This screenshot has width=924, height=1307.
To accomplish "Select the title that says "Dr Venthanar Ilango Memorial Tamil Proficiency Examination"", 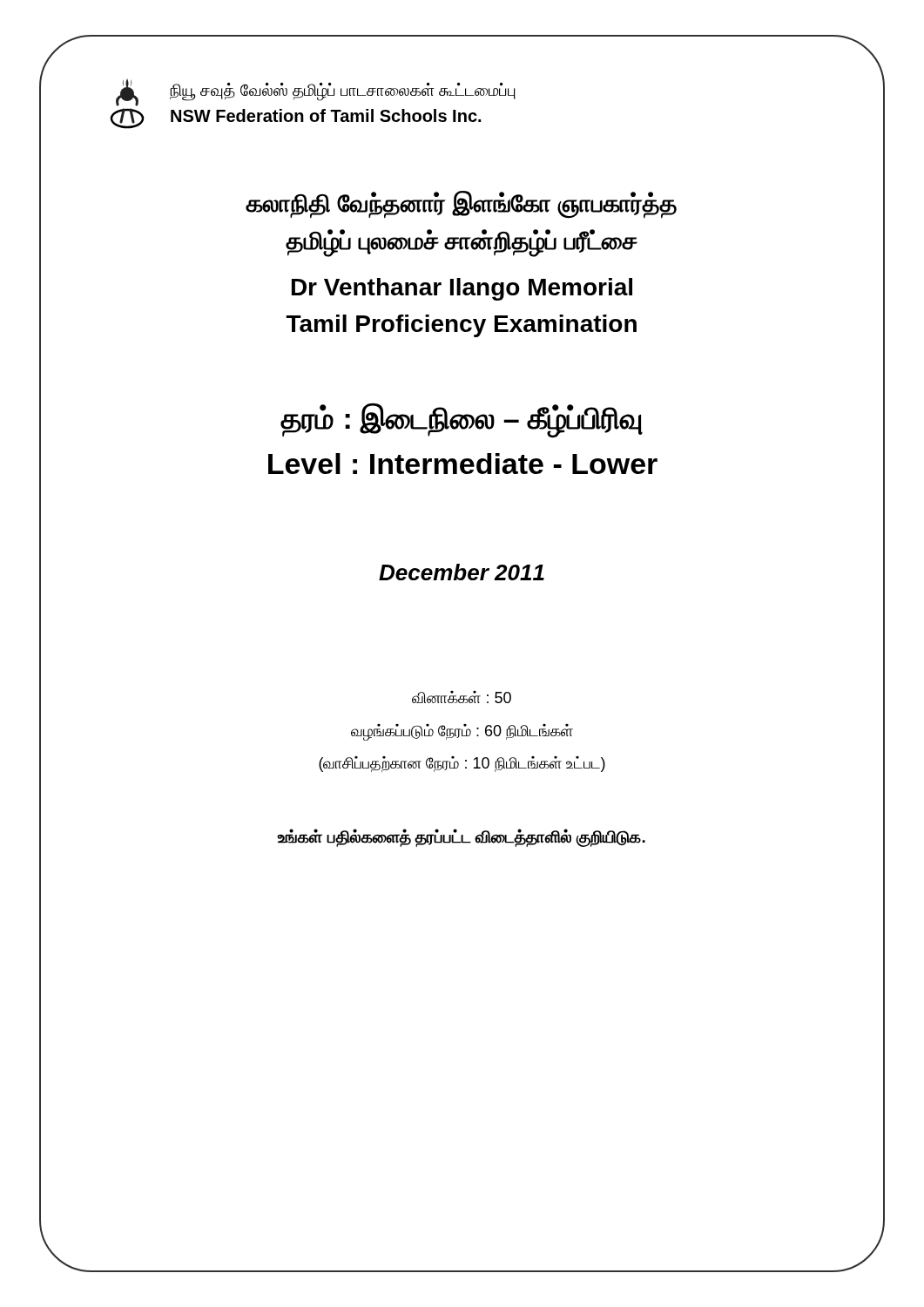I will click(462, 305).
